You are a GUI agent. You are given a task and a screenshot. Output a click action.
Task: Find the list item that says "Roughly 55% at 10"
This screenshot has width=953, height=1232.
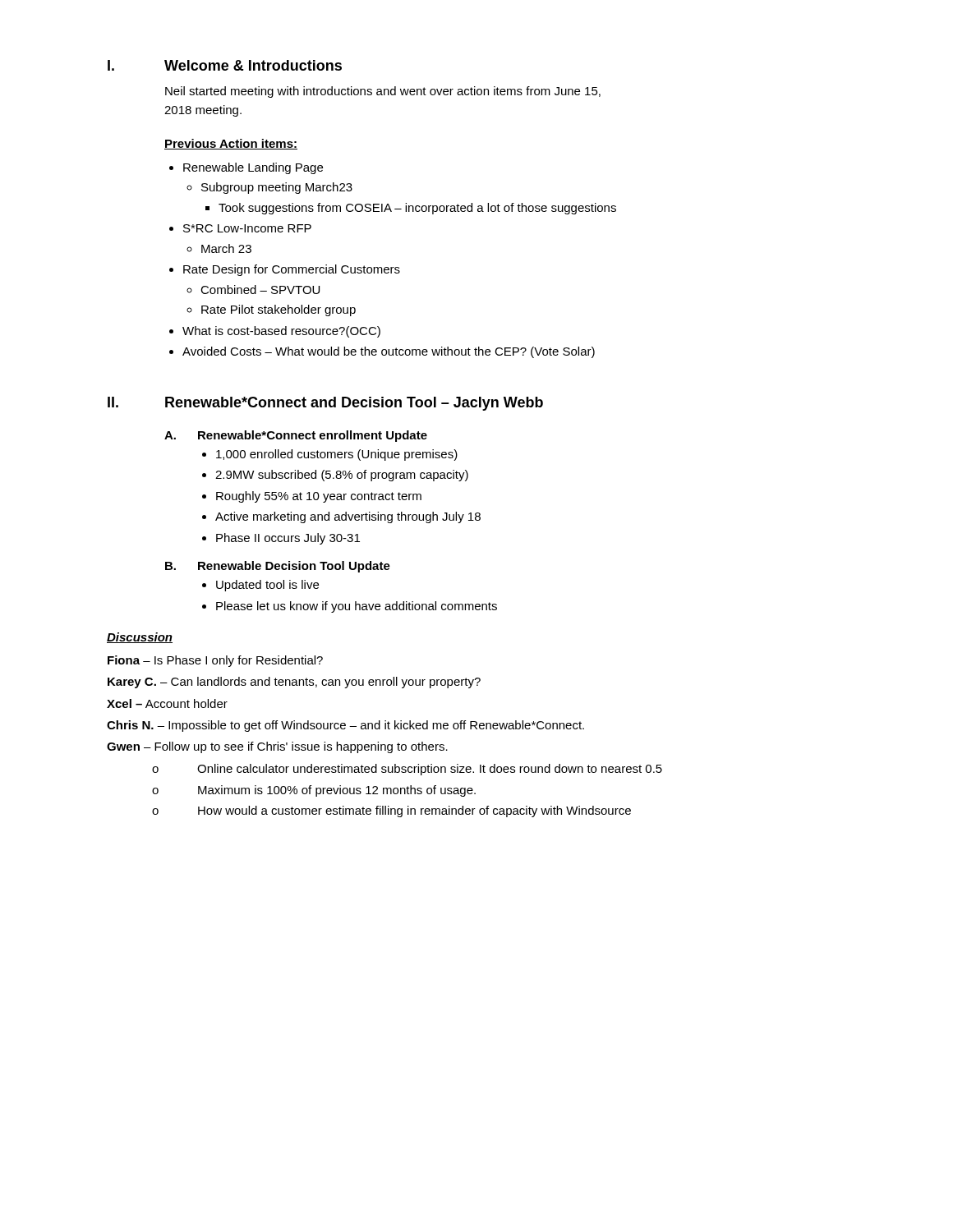(x=319, y=495)
